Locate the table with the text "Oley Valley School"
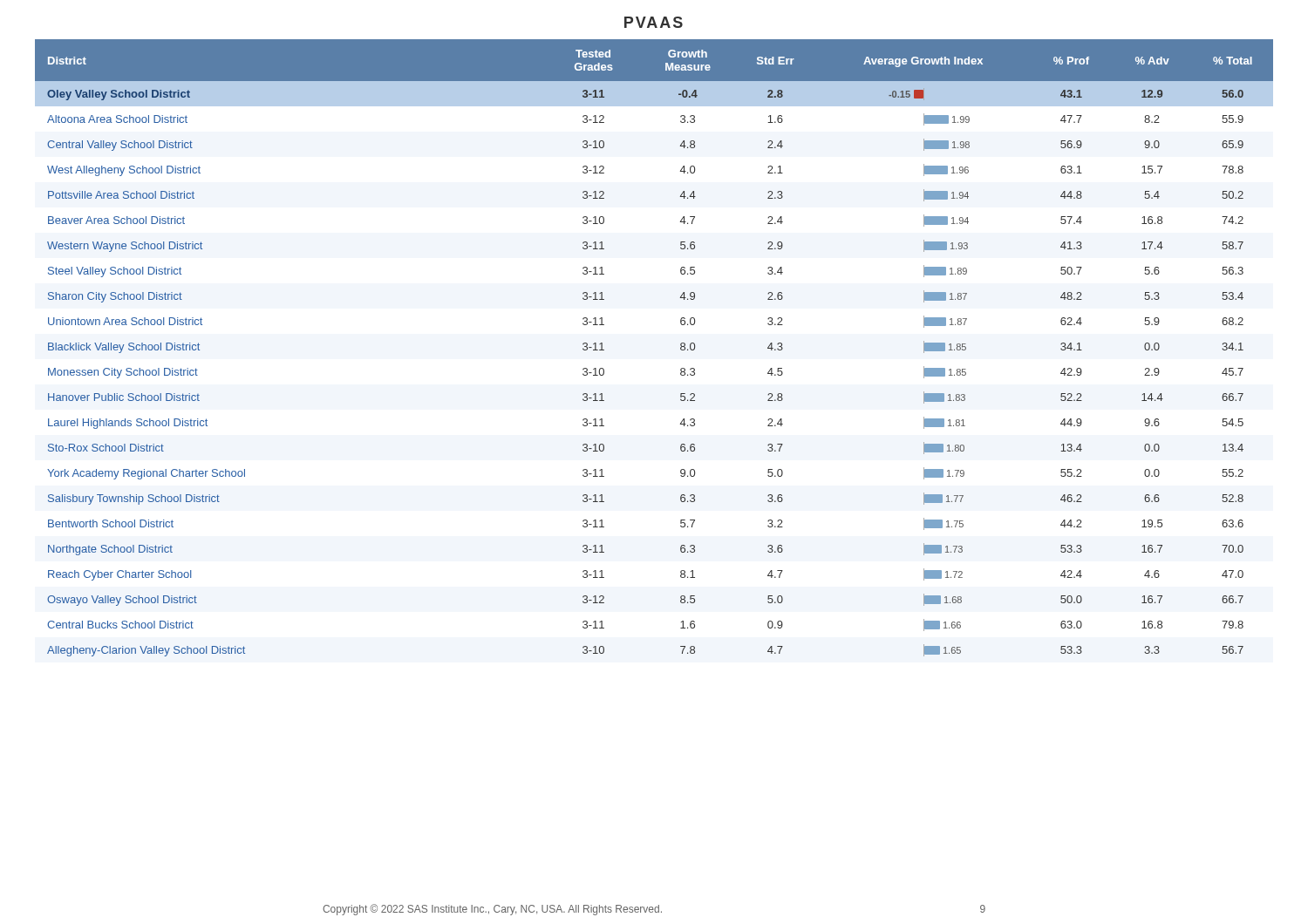This screenshot has height=924, width=1308. pos(654,351)
